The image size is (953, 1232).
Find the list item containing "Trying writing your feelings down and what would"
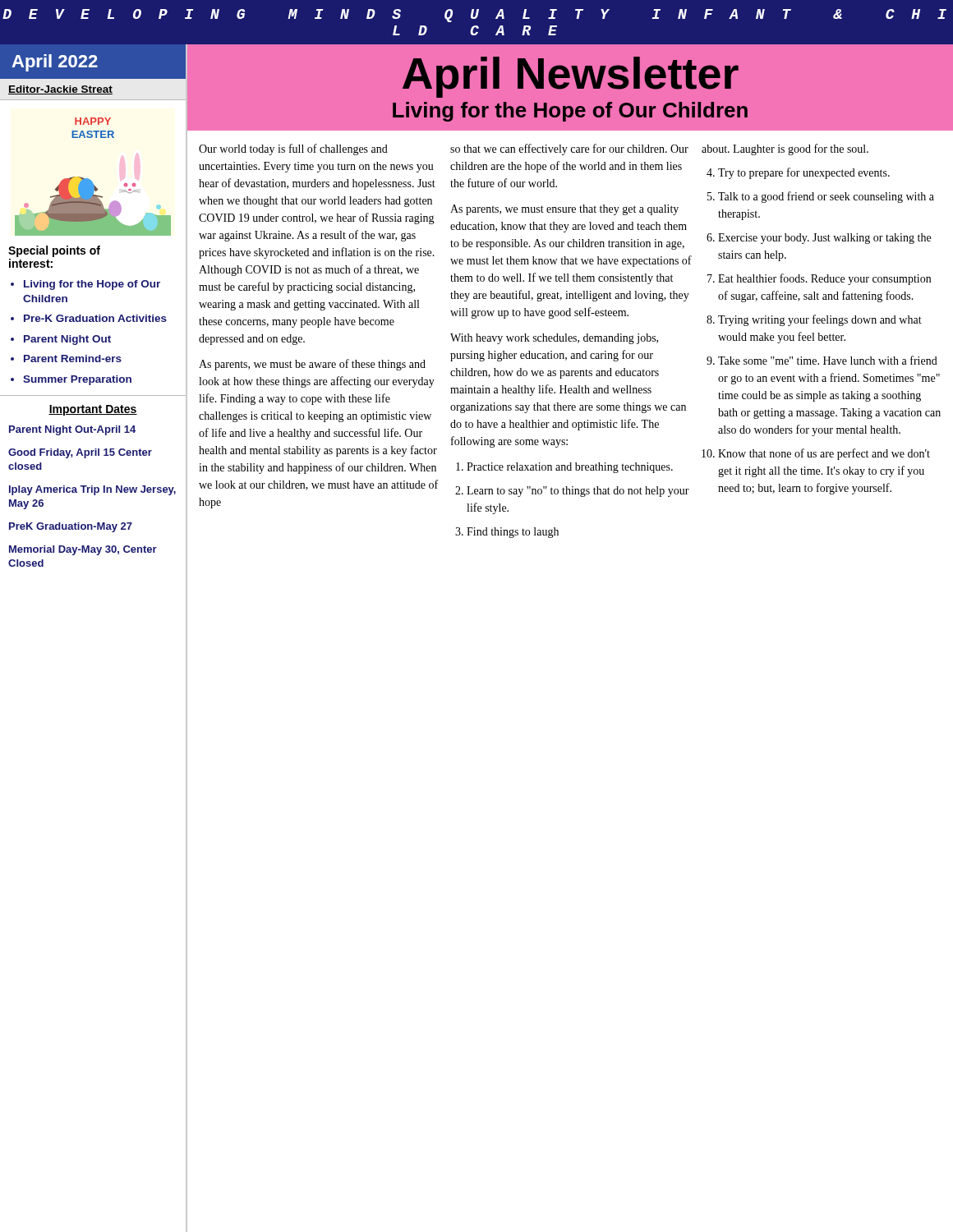pyautogui.click(x=820, y=328)
